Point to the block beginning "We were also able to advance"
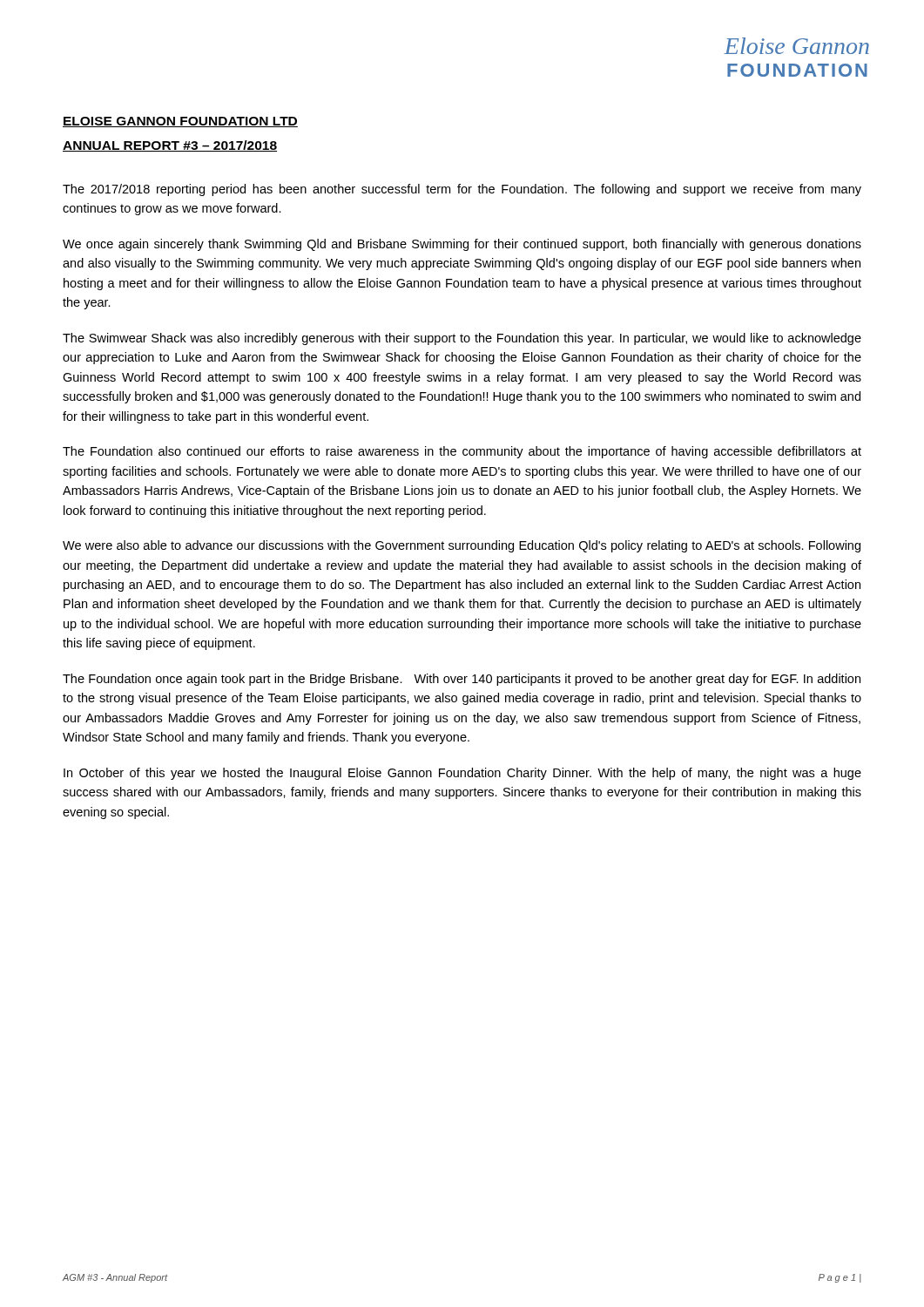924x1307 pixels. tap(462, 594)
